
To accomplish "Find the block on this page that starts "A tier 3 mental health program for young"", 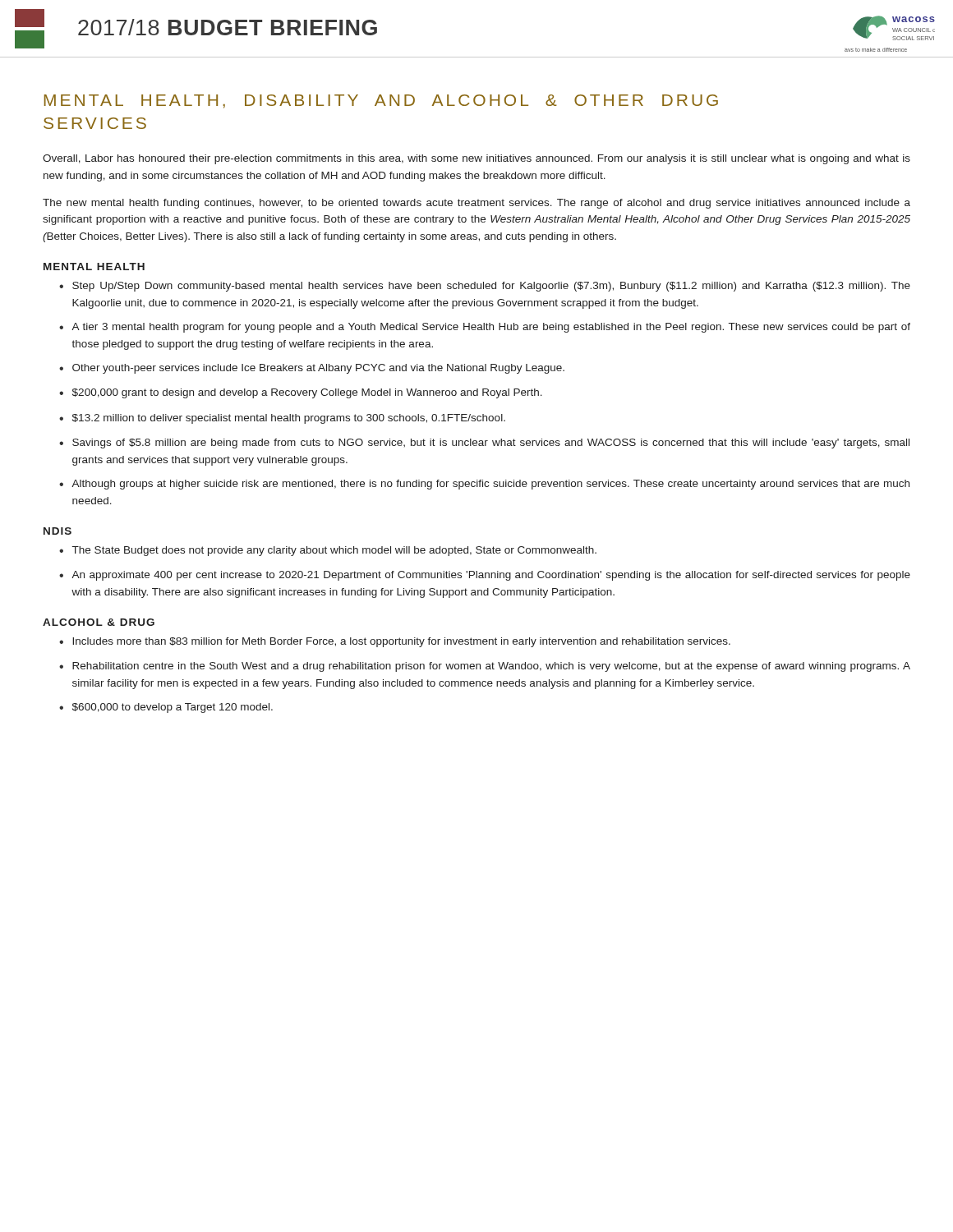I will [491, 336].
